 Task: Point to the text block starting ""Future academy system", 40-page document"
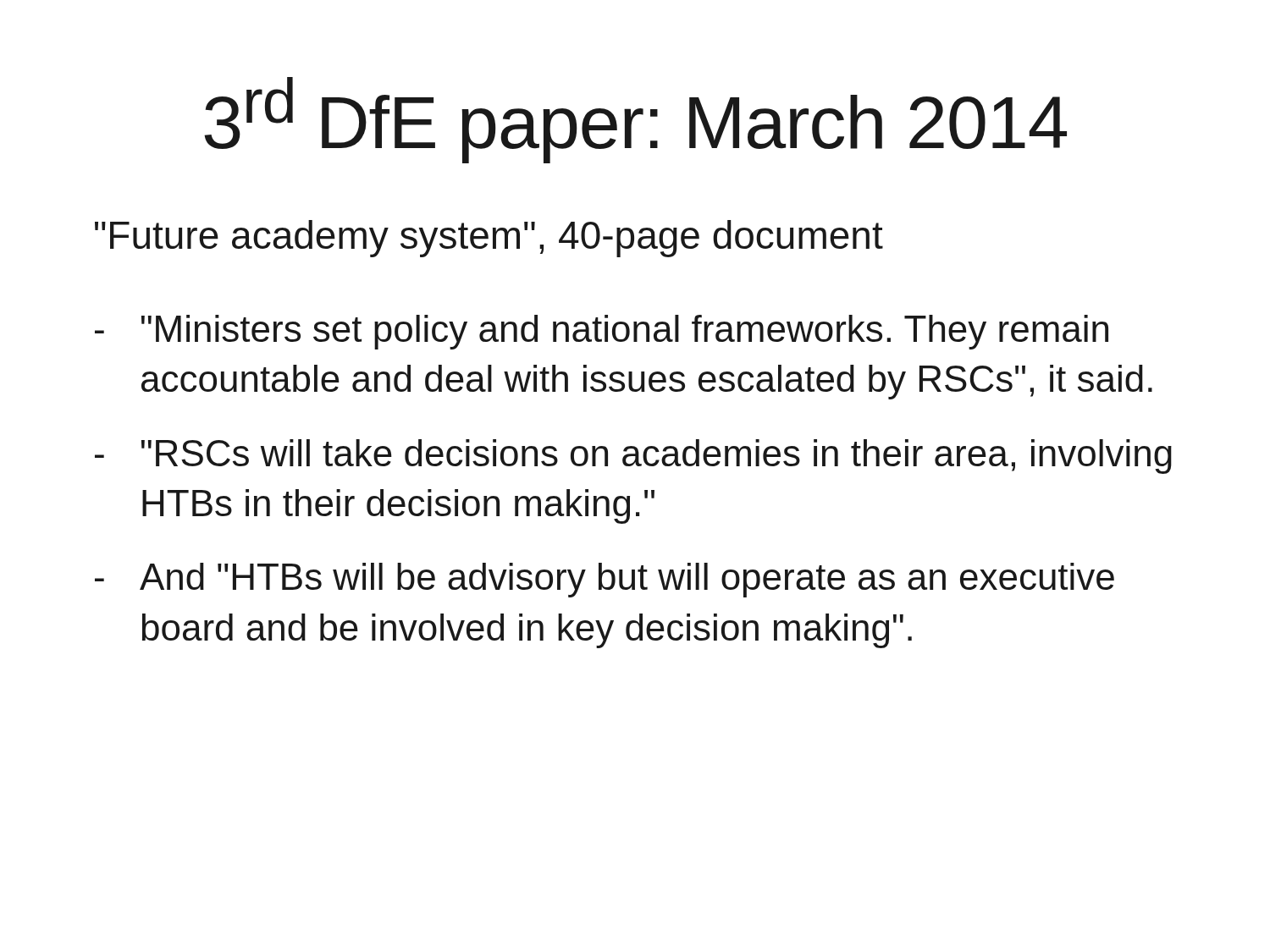click(635, 236)
